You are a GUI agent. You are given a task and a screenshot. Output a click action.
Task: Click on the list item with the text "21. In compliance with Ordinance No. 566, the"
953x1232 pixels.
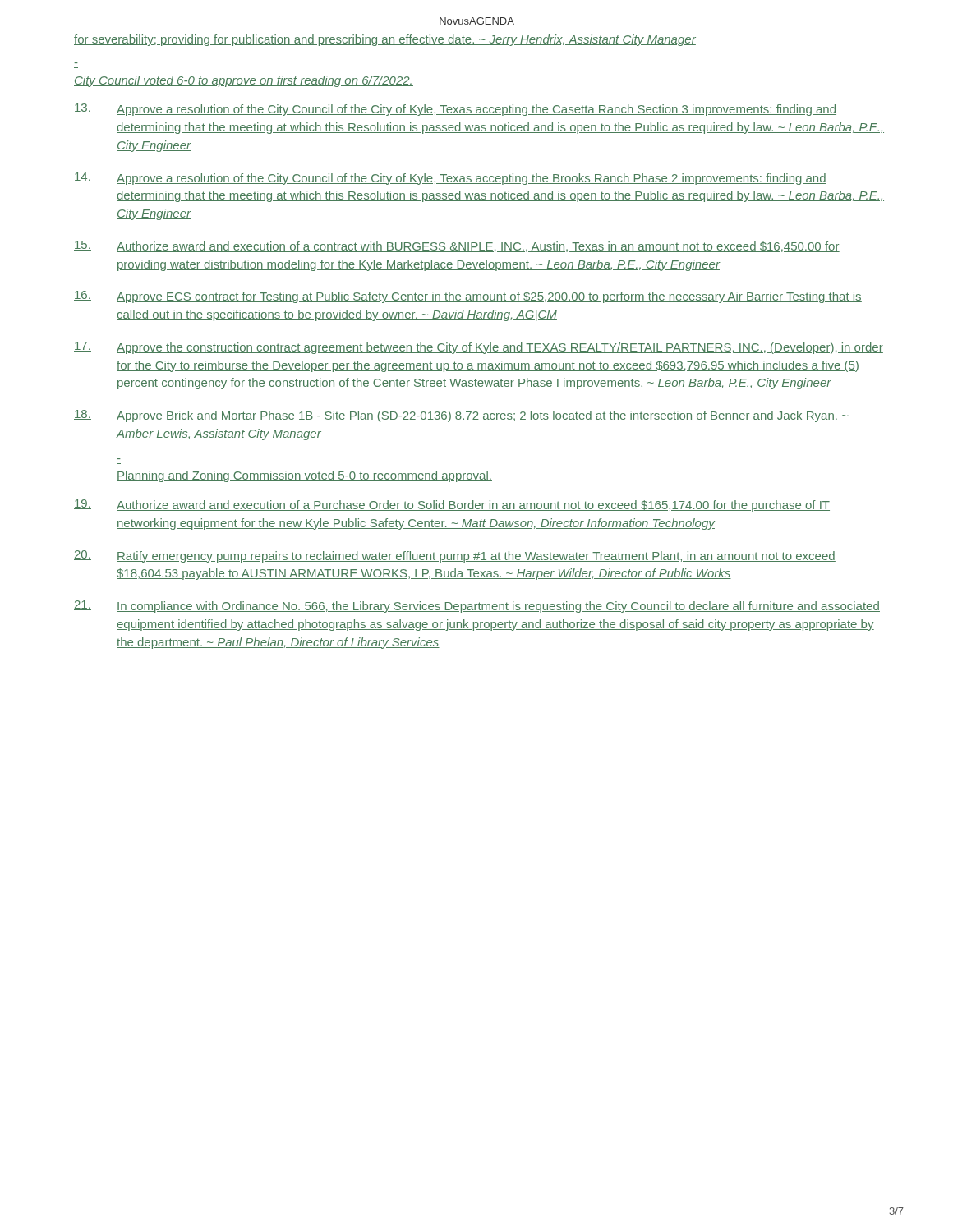click(481, 624)
